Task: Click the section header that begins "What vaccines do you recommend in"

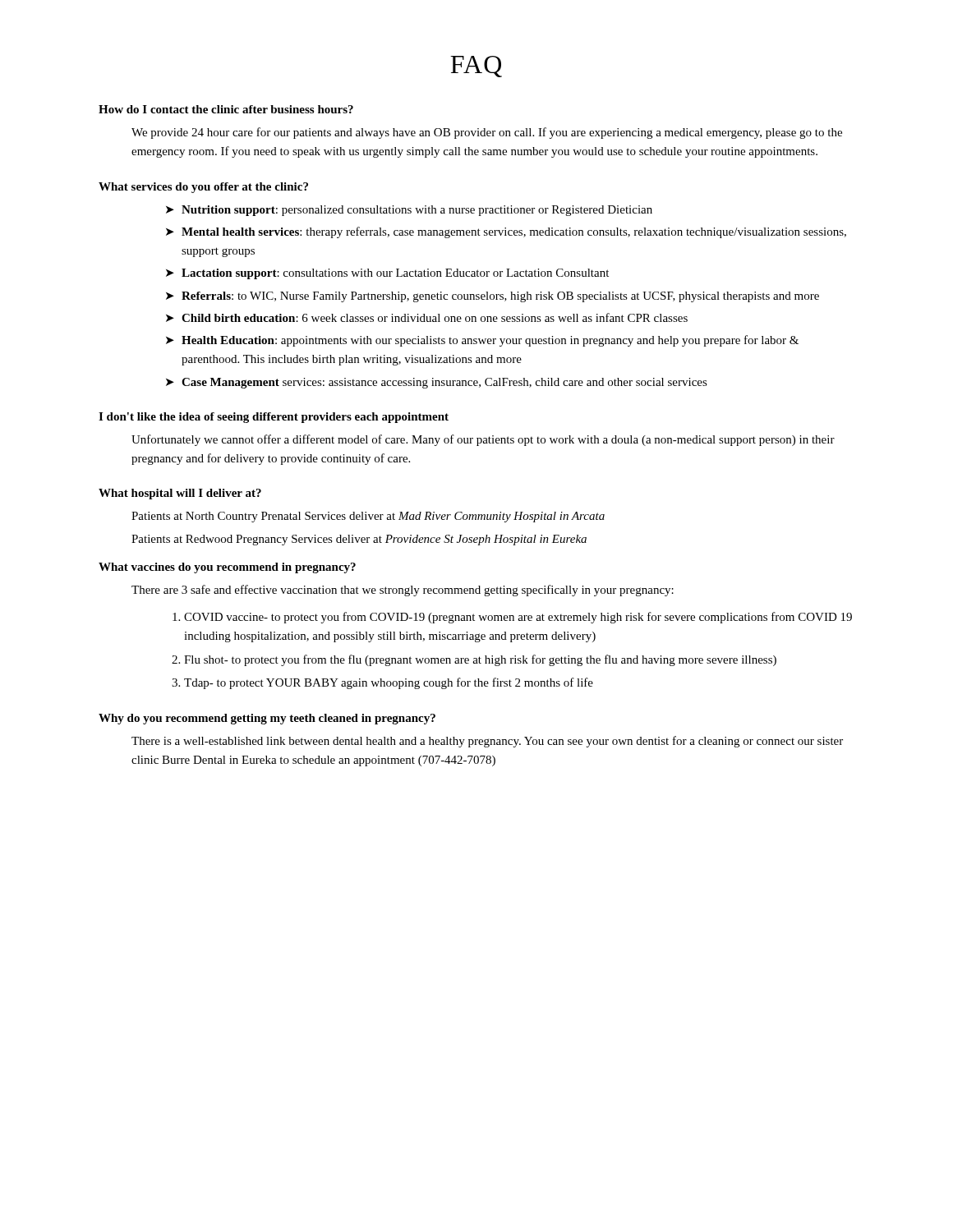Action: pyautogui.click(x=227, y=567)
